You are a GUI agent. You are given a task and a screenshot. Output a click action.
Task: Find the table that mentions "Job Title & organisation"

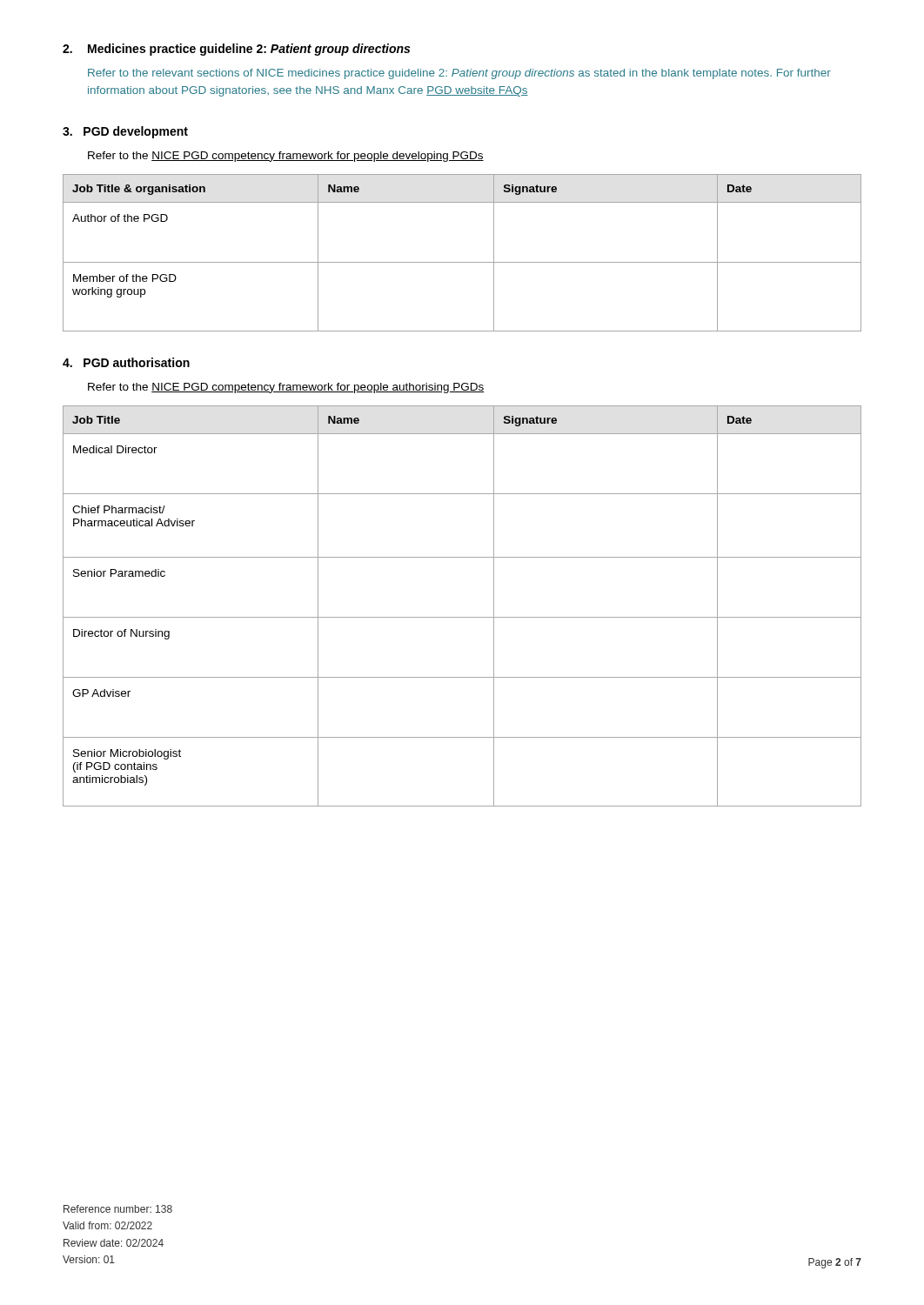tap(462, 252)
